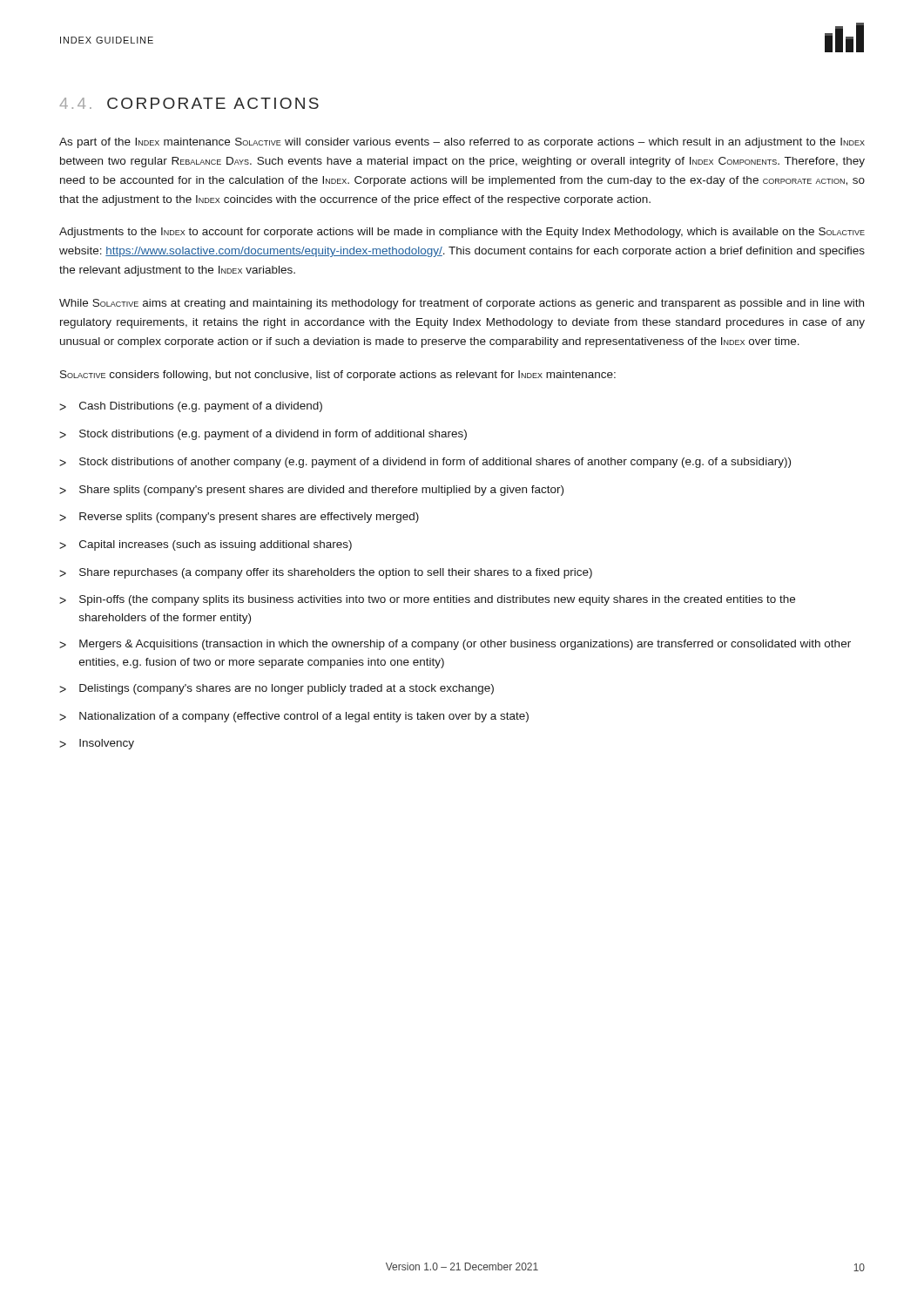Image resolution: width=924 pixels, height=1307 pixels.
Task: Select the text starting "> Spin-offs (the"
Action: coord(462,609)
